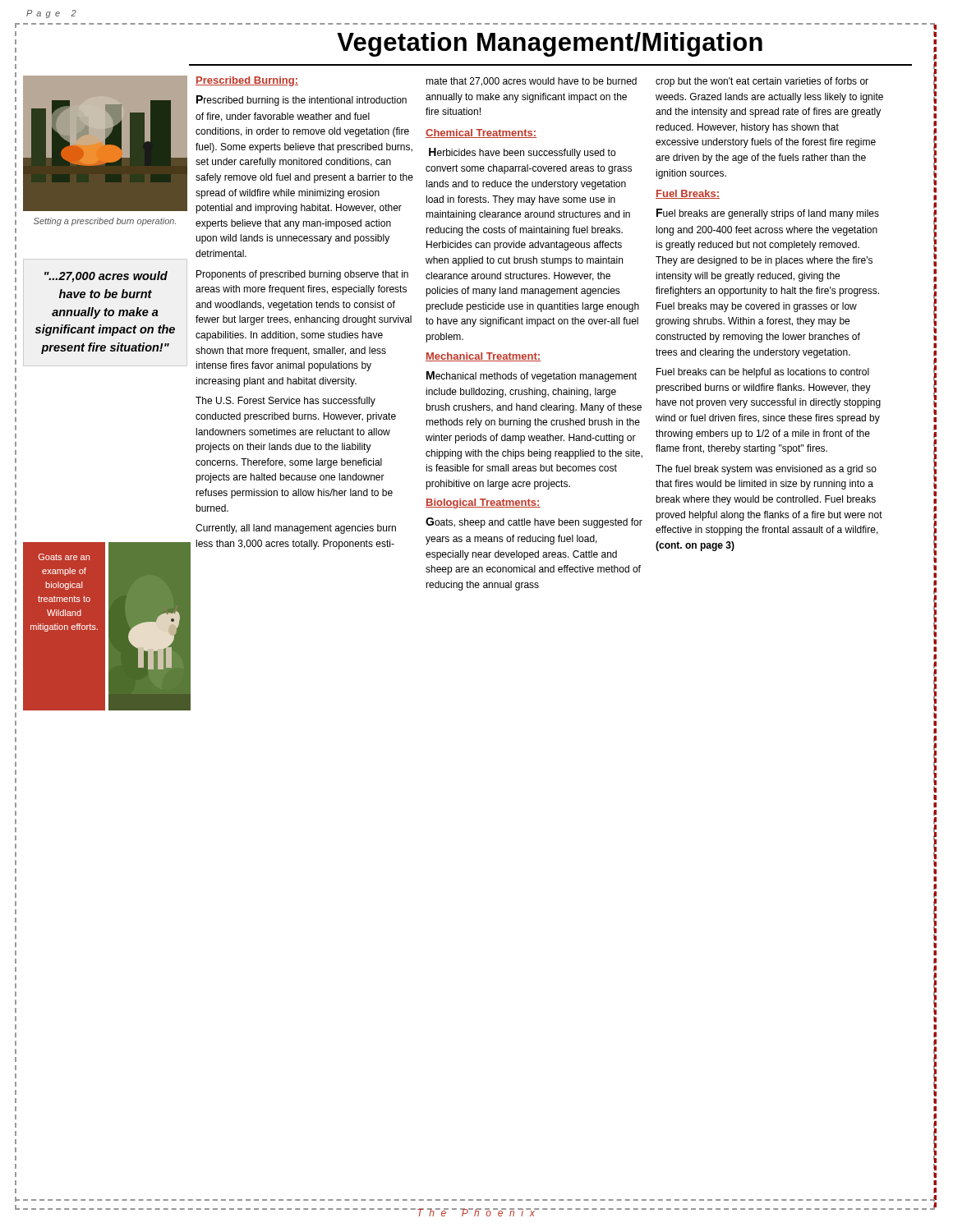
Task: Point to the region starting "Fuel breaks are"
Action: pyautogui.click(x=770, y=379)
